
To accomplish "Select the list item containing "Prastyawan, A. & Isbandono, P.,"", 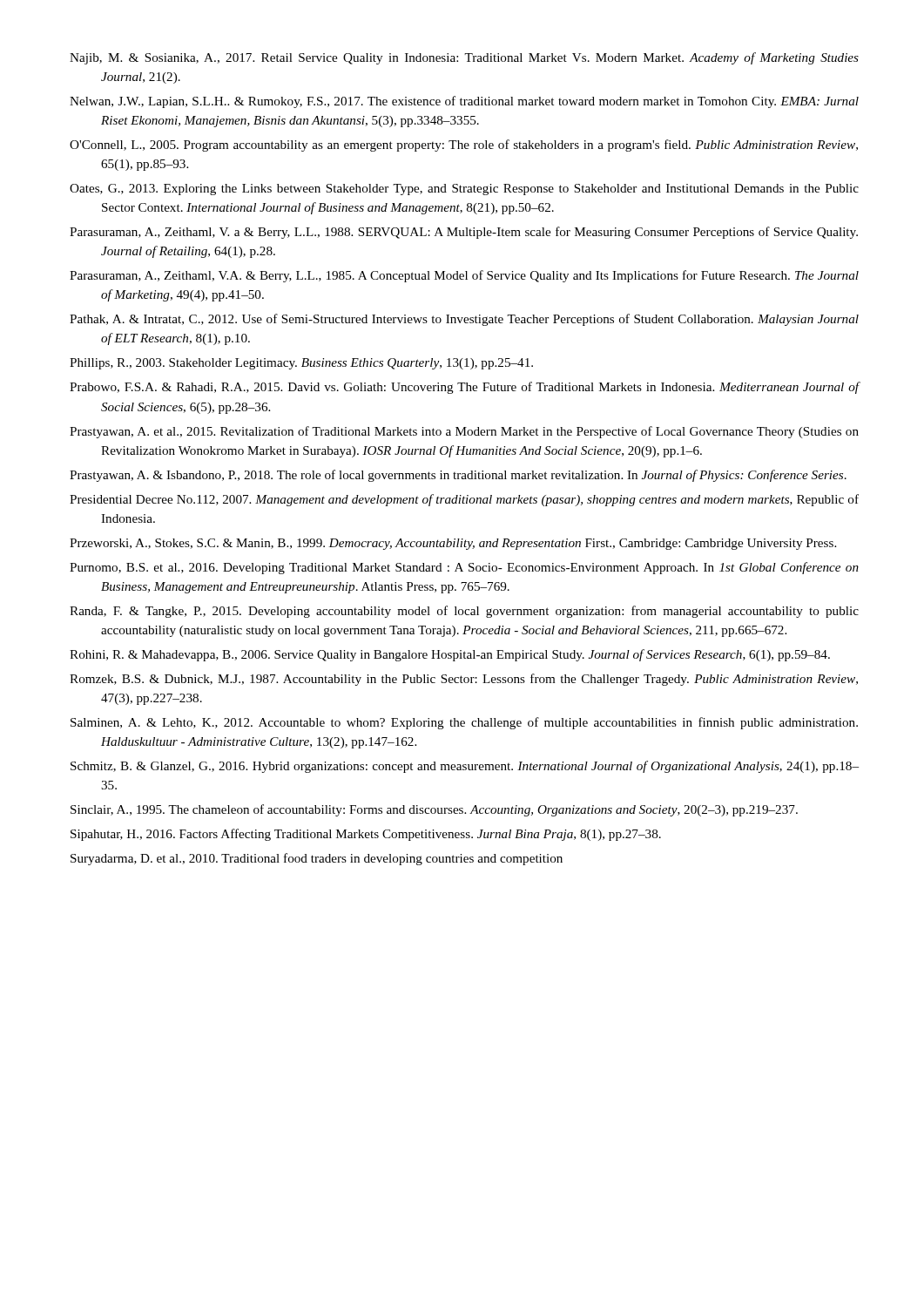I will [458, 474].
